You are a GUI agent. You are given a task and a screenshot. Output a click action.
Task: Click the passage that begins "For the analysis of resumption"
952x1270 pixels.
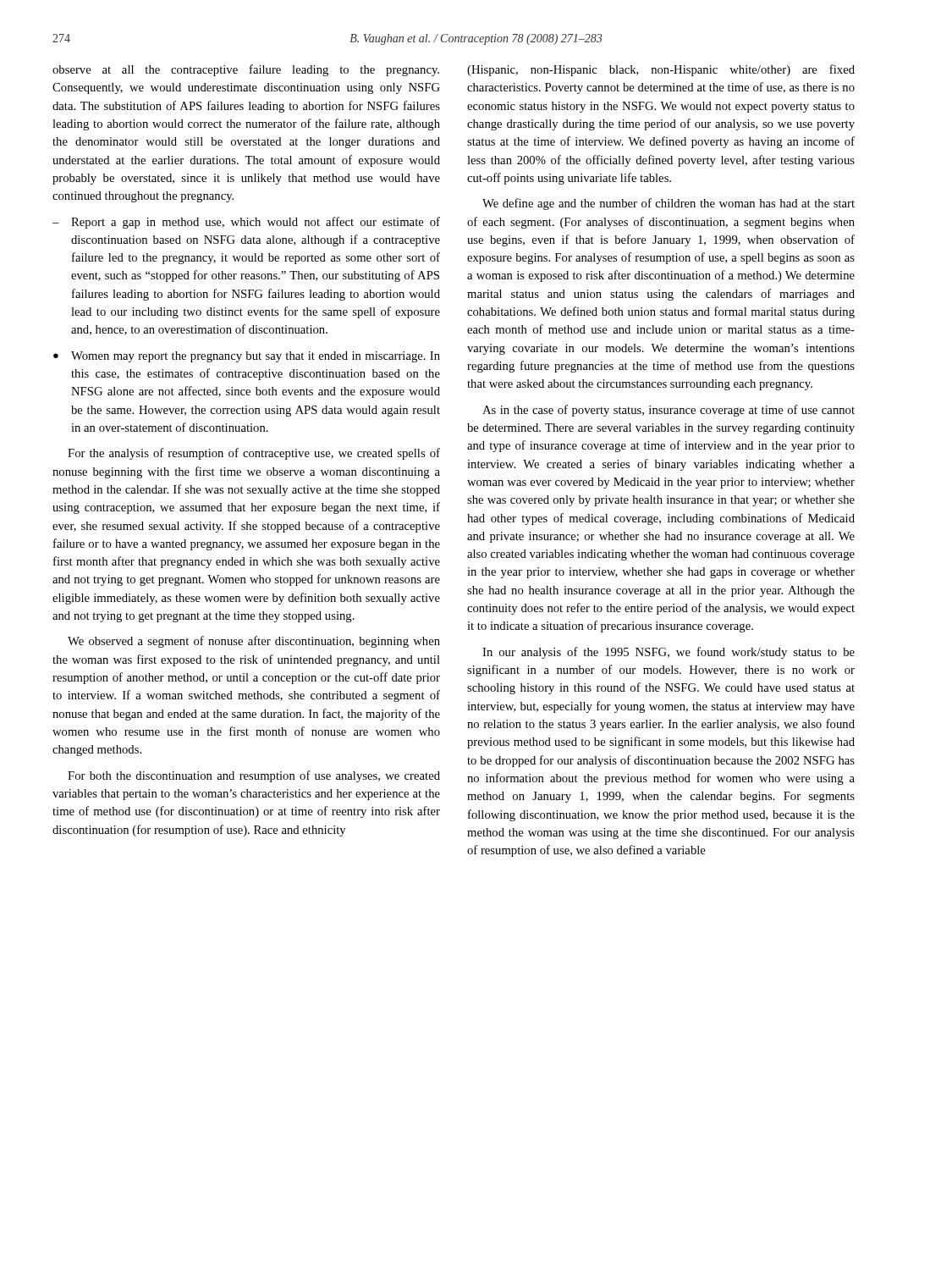pyautogui.click(x=246, y=535)
